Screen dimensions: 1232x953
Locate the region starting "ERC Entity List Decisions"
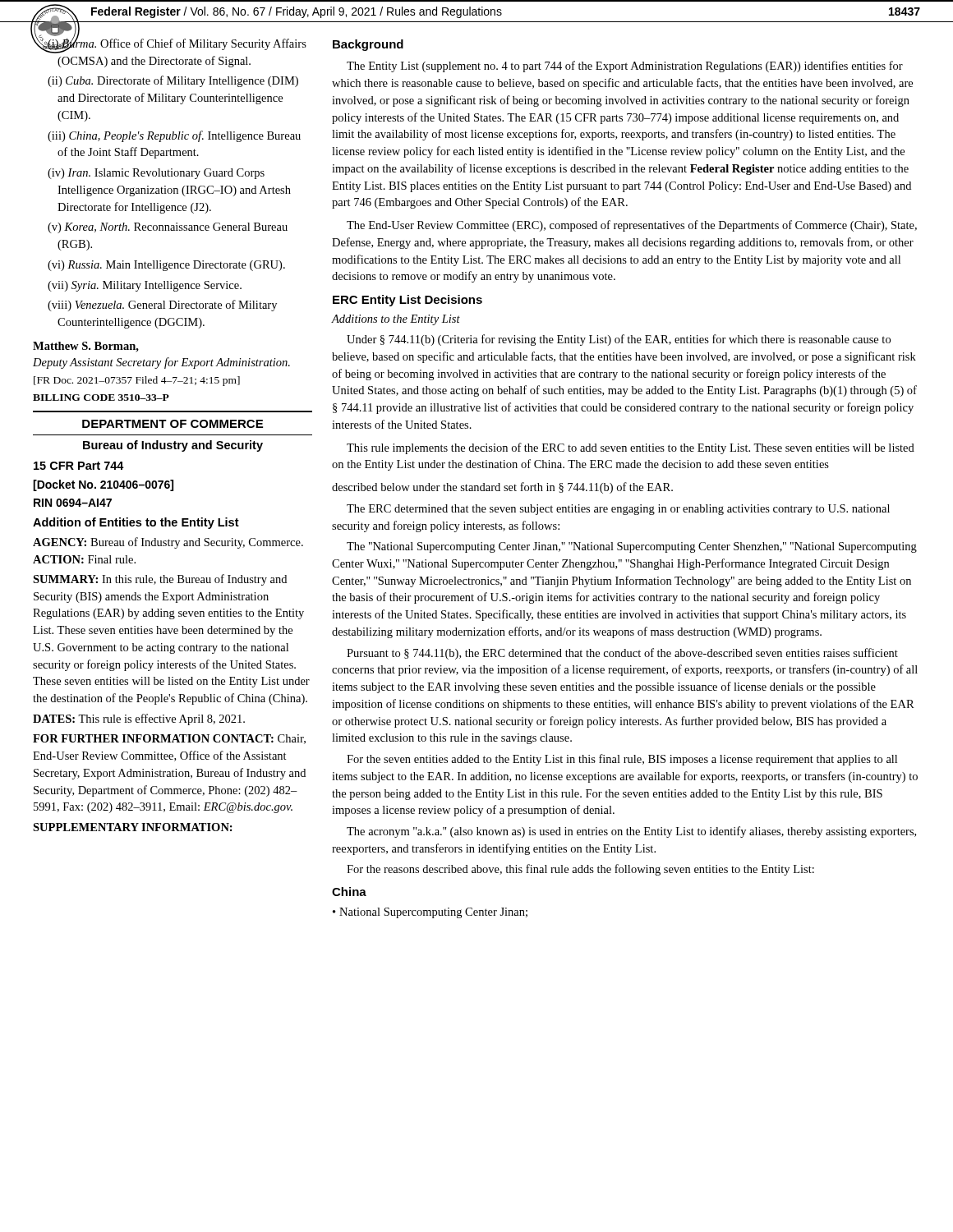point(407,299)
